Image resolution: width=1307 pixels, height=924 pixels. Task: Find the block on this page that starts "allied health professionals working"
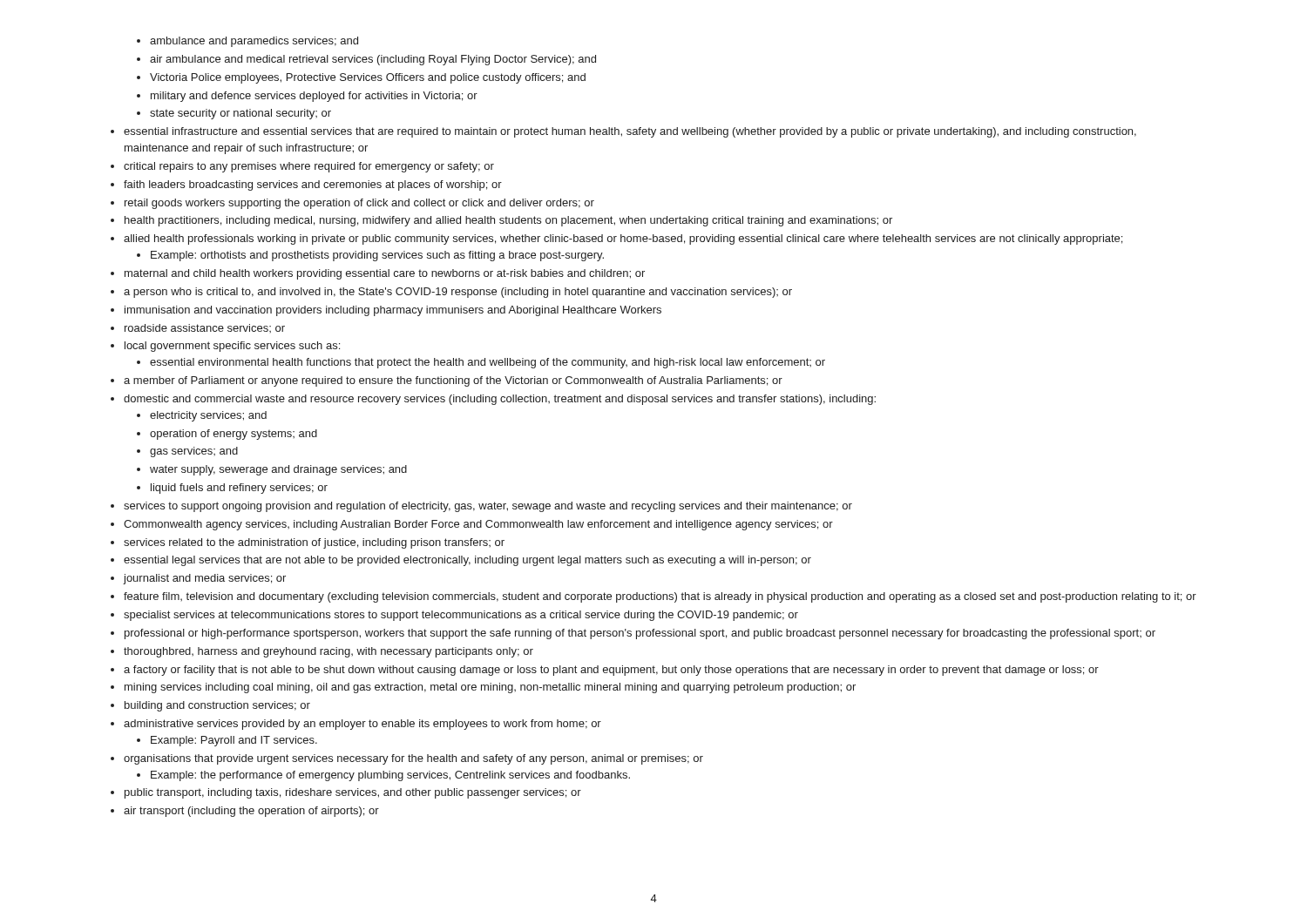click(663, 247)
